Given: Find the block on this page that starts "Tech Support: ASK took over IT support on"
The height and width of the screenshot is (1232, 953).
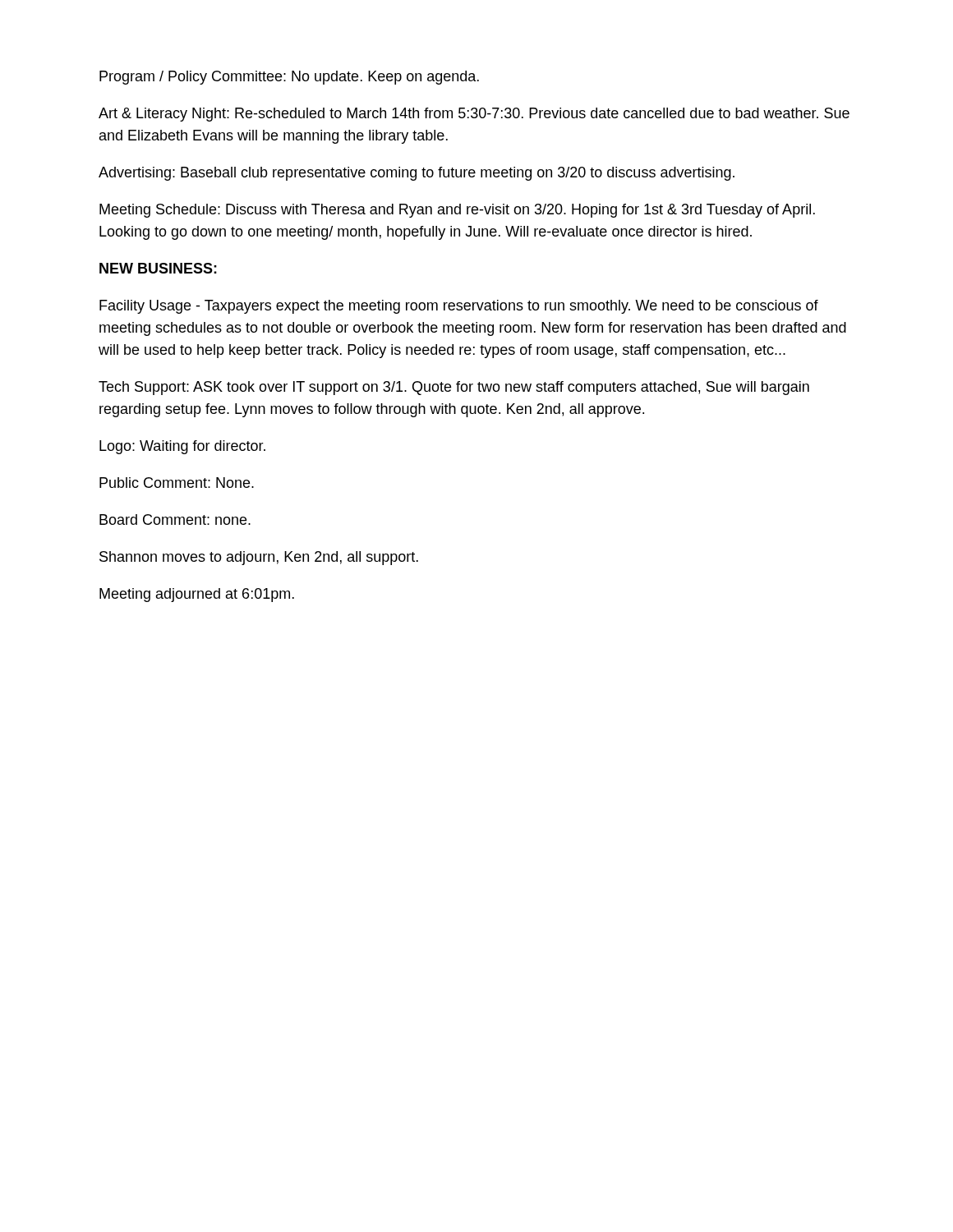Looking at the screenshot, I should click(x=454, y=398).
